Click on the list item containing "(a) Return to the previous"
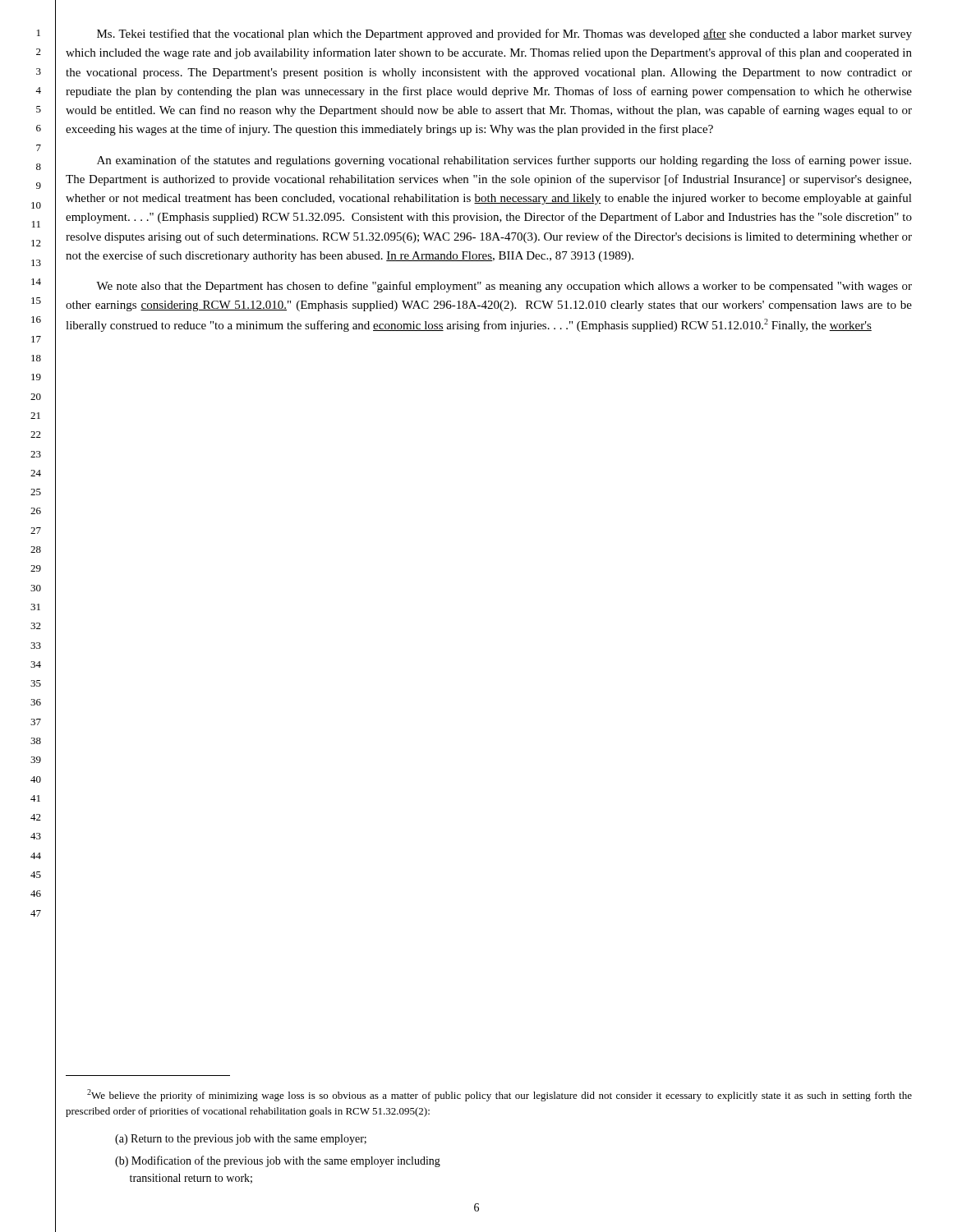Screen dimensions: 1232x953 click(x=241, y=1139)
